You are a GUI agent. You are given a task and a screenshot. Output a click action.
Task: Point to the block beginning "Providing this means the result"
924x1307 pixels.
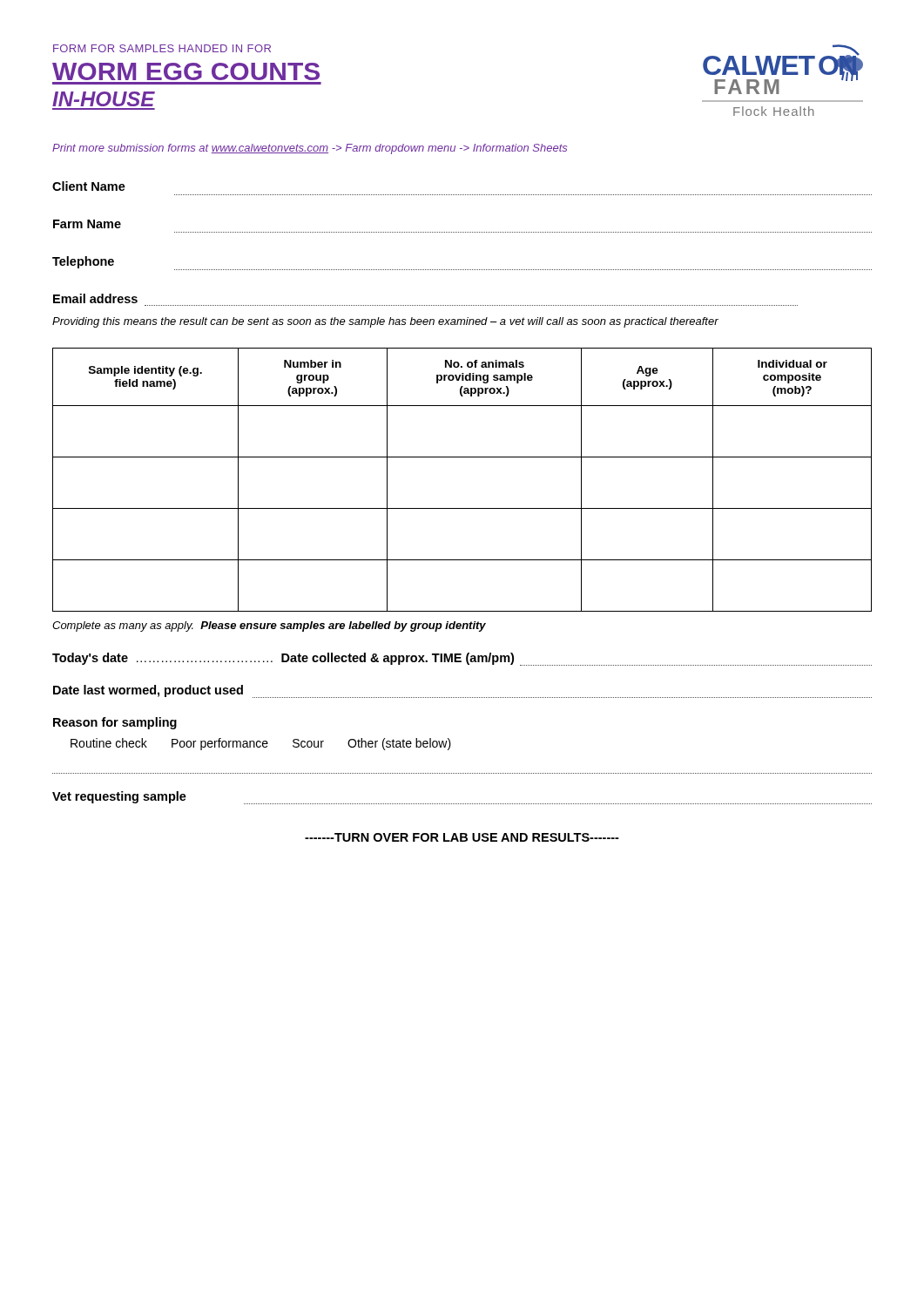point(385,321)
